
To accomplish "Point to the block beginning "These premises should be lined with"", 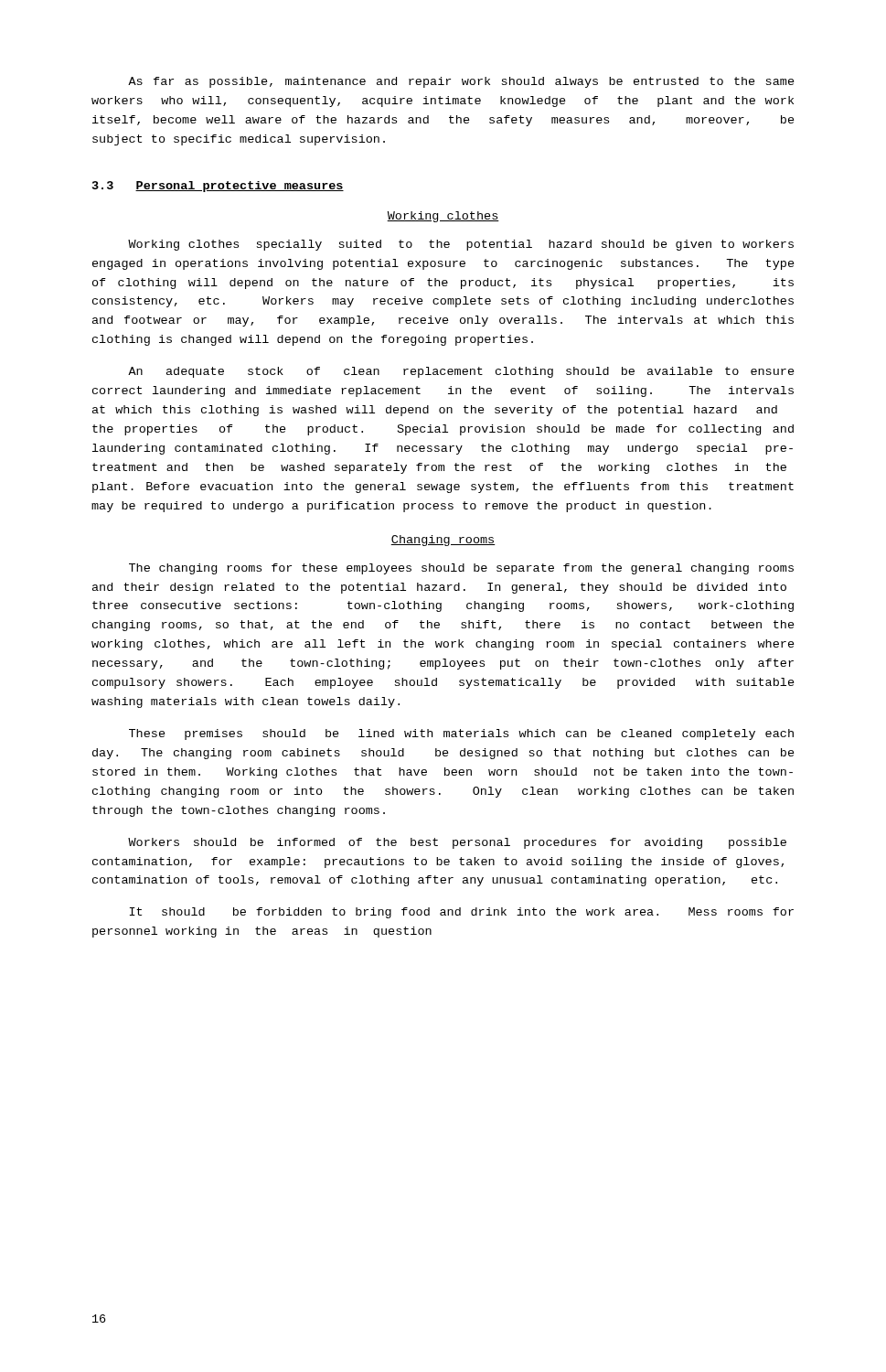I will coord(443,772).
